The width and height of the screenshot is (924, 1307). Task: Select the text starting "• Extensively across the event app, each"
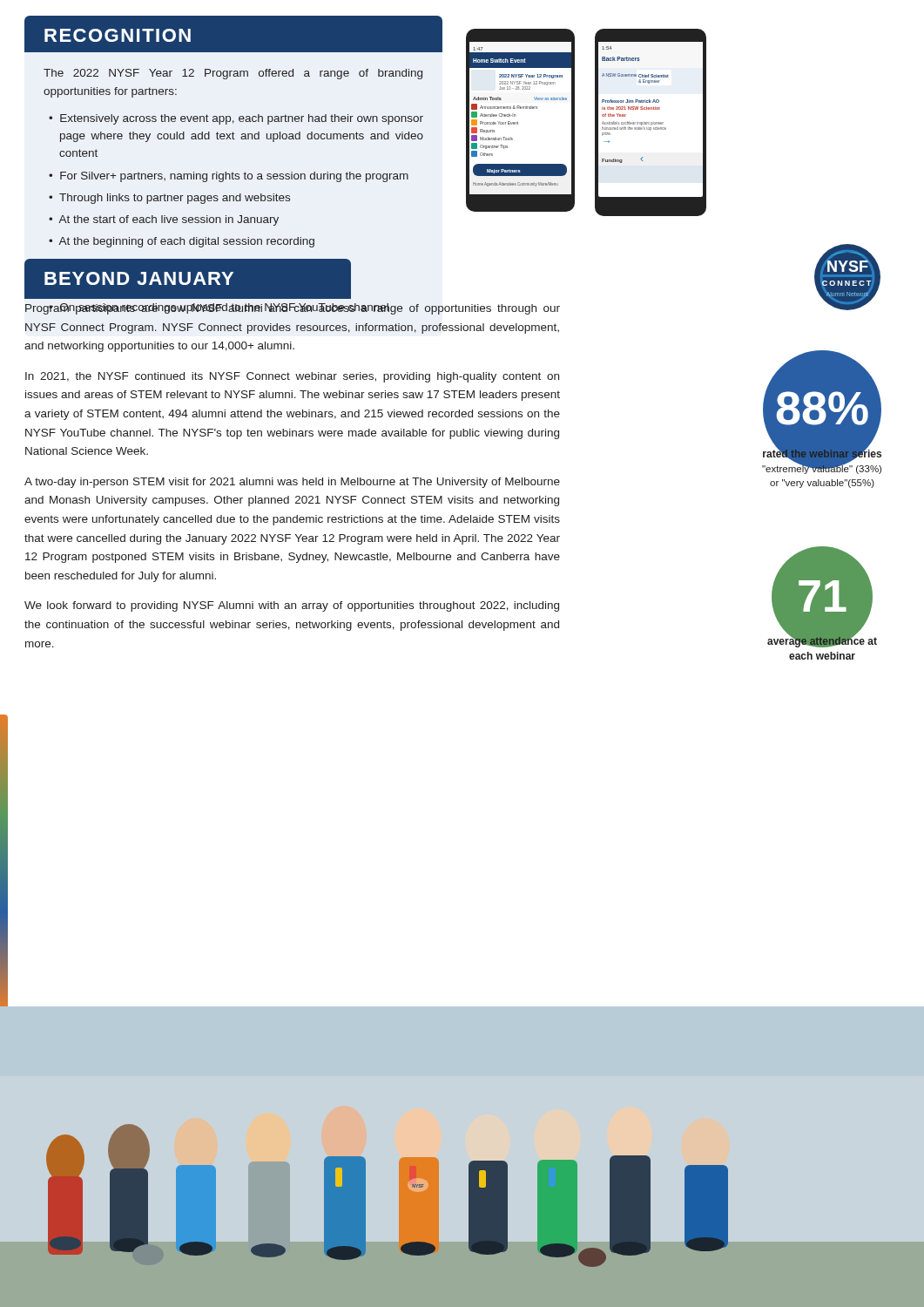236,136
